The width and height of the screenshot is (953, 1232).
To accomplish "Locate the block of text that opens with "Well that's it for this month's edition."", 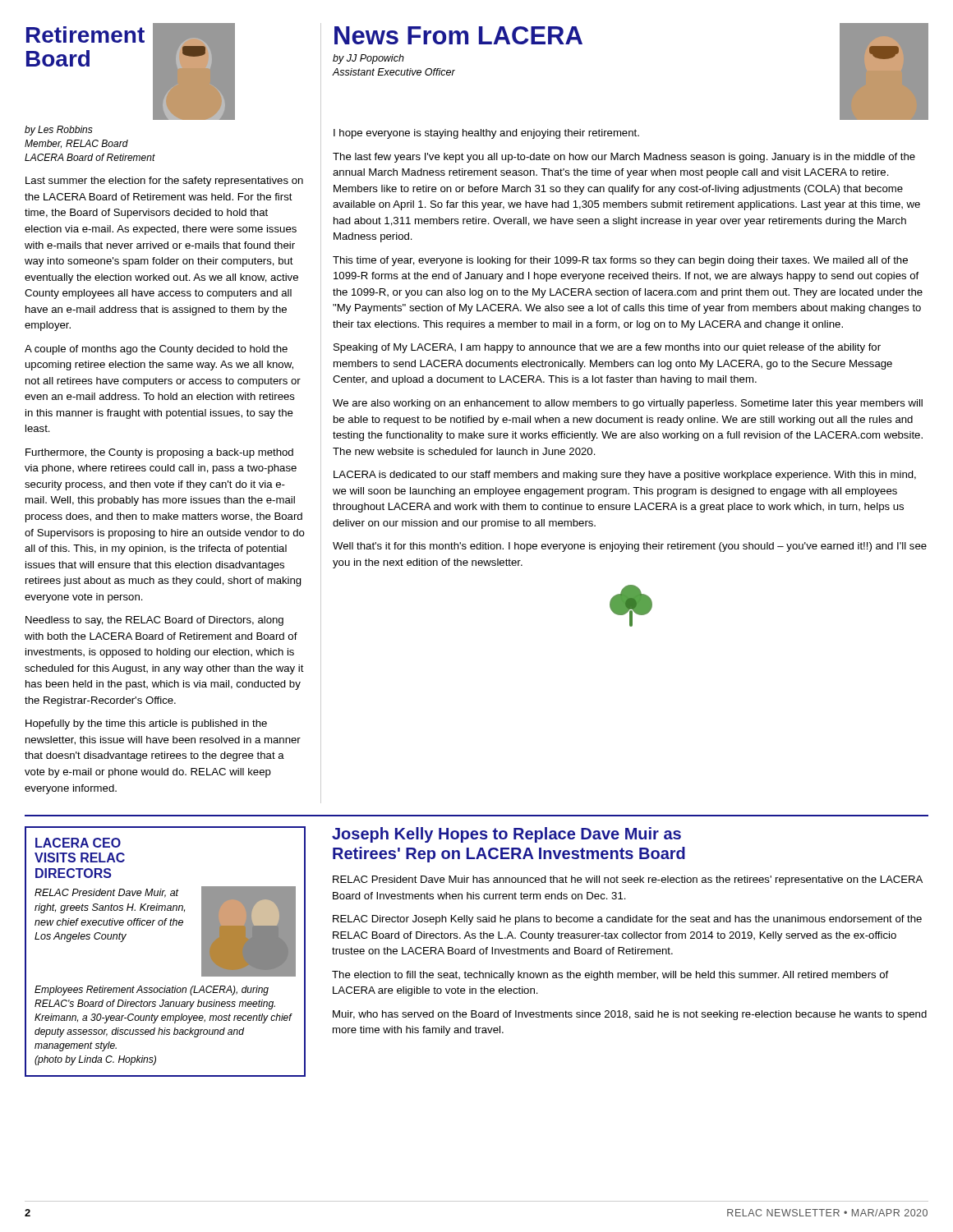I will pyautogui.click(x=631, y=554).
